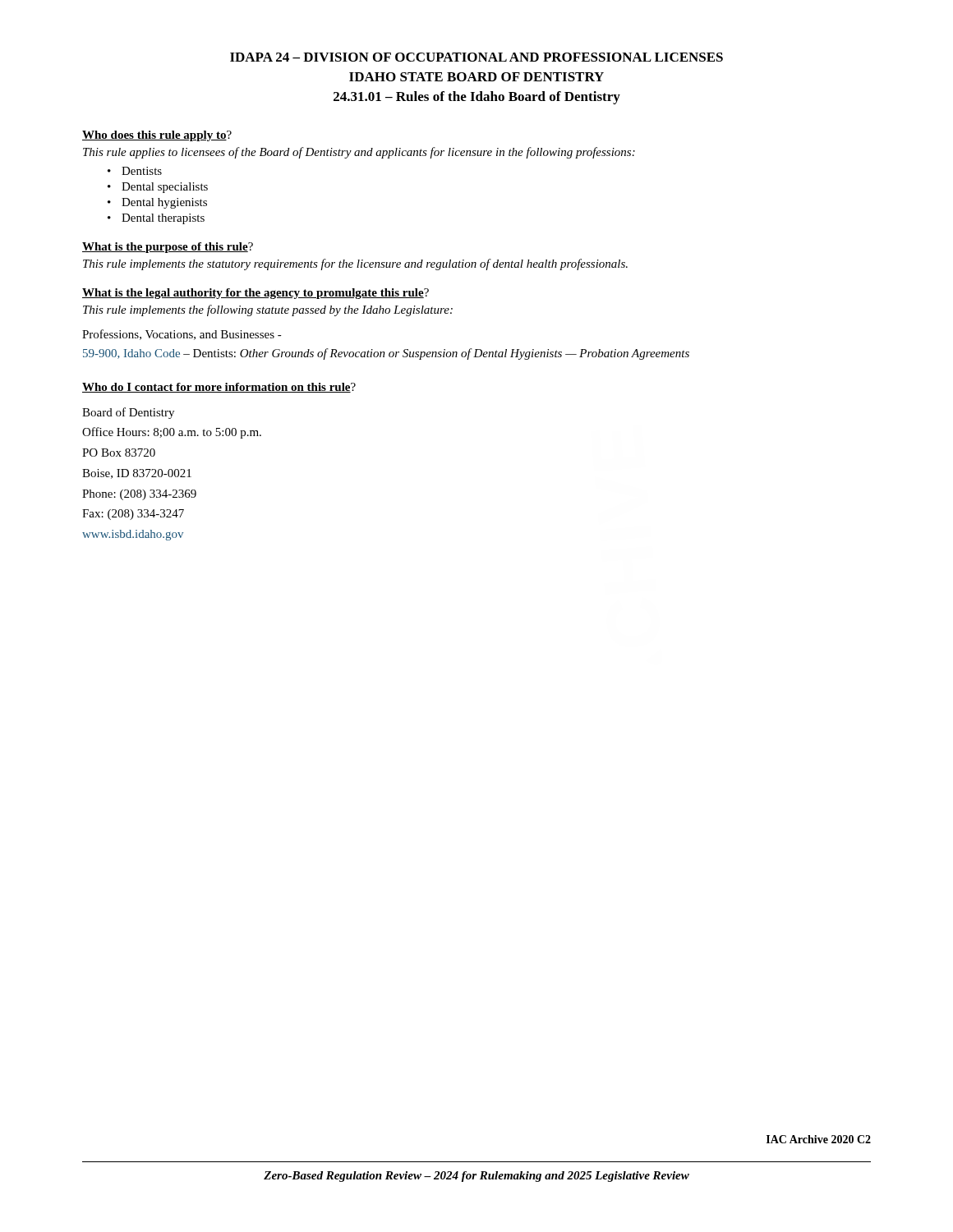Image resolution: width=953 pixels, height=1232 pixels.
Task: Select the text block starting "Dental hygienists"
Action: coord(165,202)
